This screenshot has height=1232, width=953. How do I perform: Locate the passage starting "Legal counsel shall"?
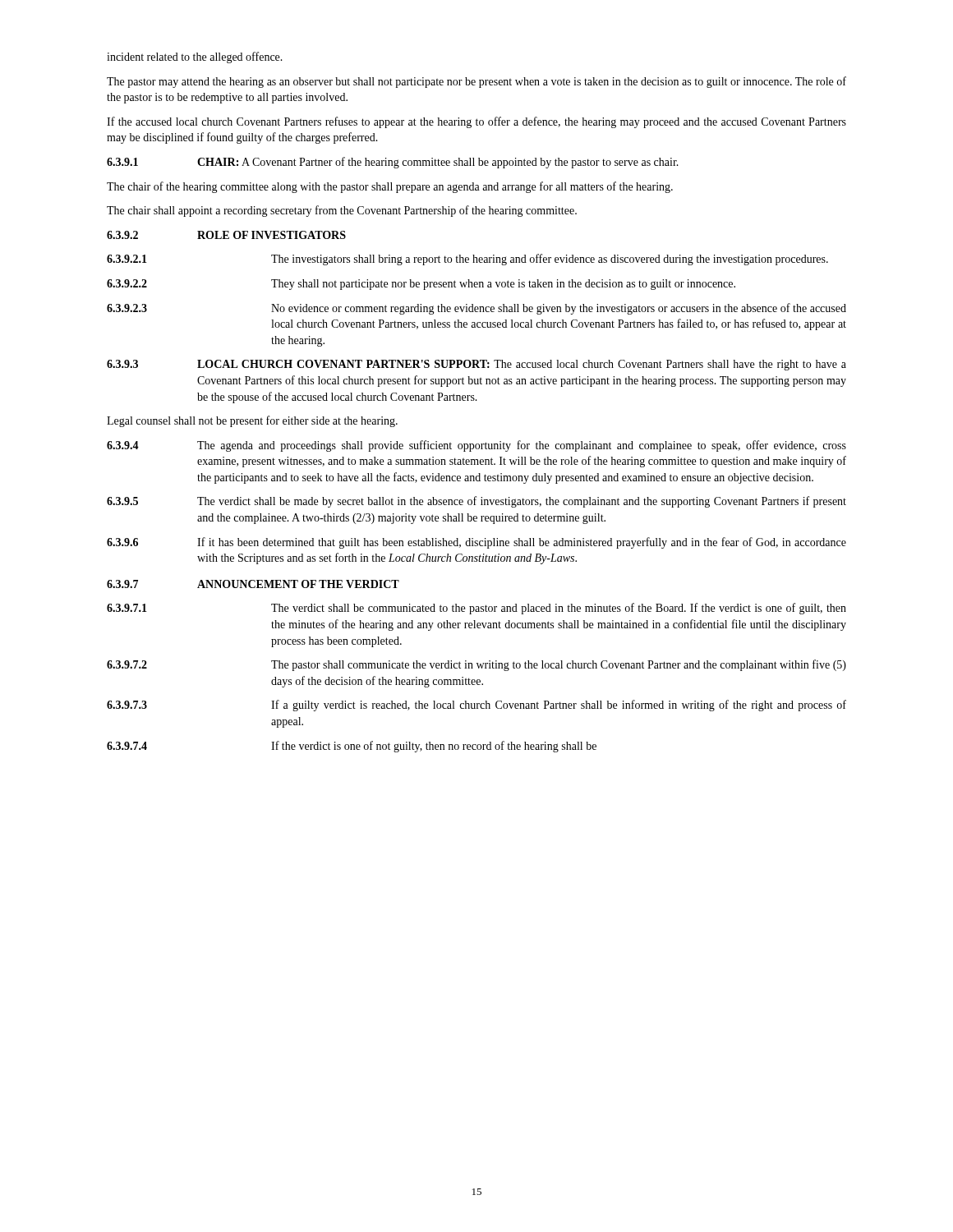[x=252, y=421]
